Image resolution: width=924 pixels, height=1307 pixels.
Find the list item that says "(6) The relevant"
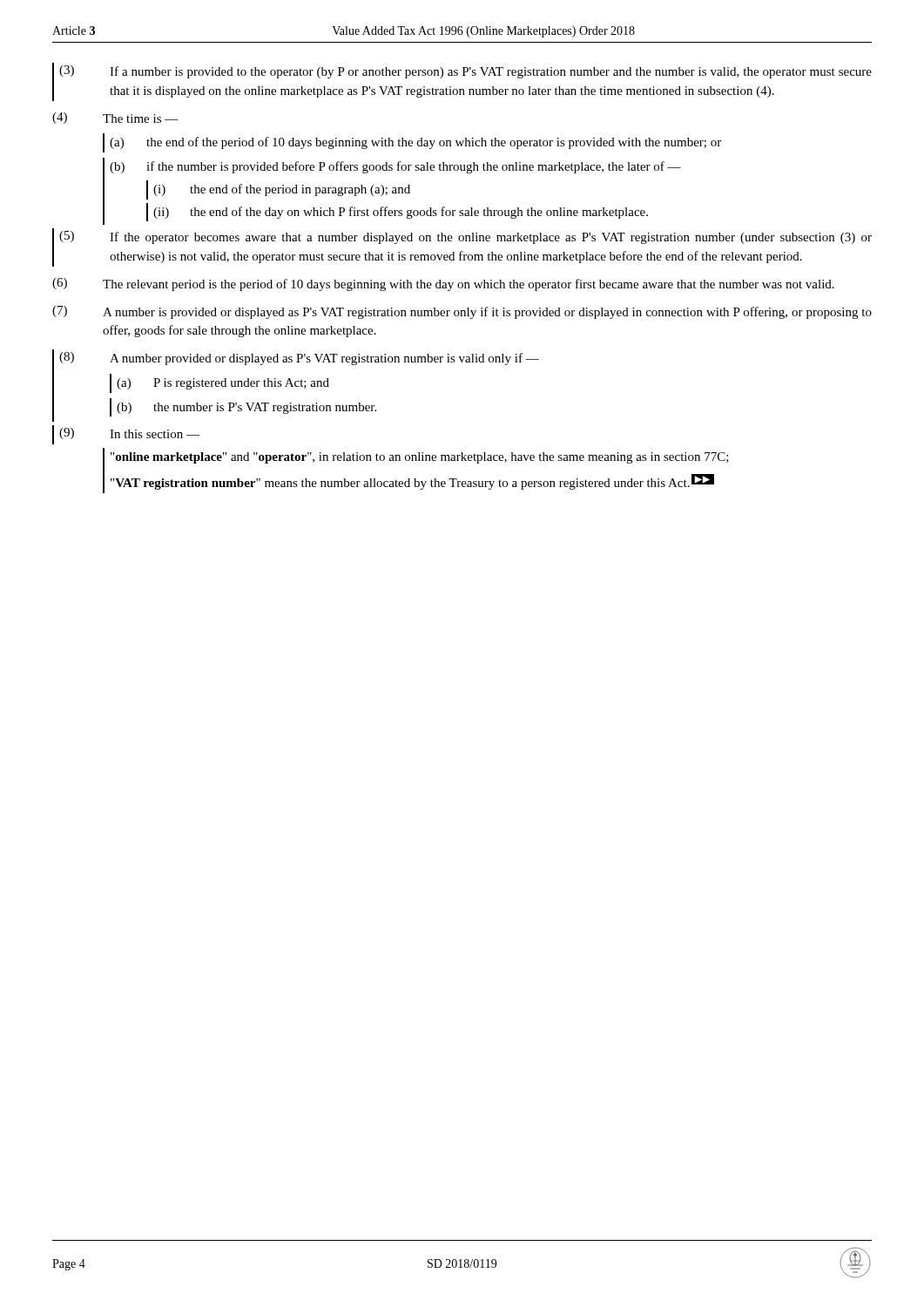(x=462, y=285)
